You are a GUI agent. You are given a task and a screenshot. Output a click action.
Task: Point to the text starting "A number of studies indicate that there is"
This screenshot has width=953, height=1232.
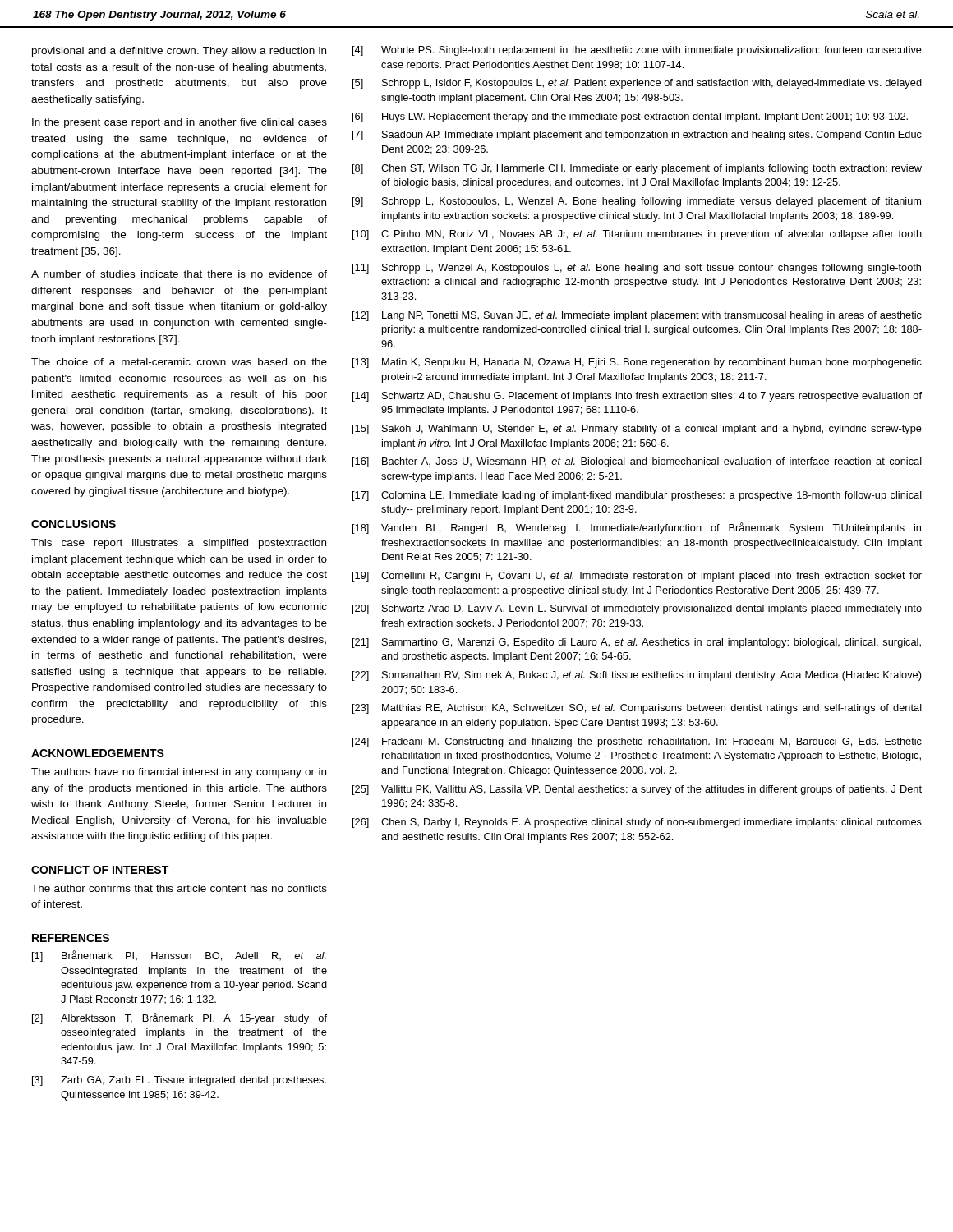179,307
